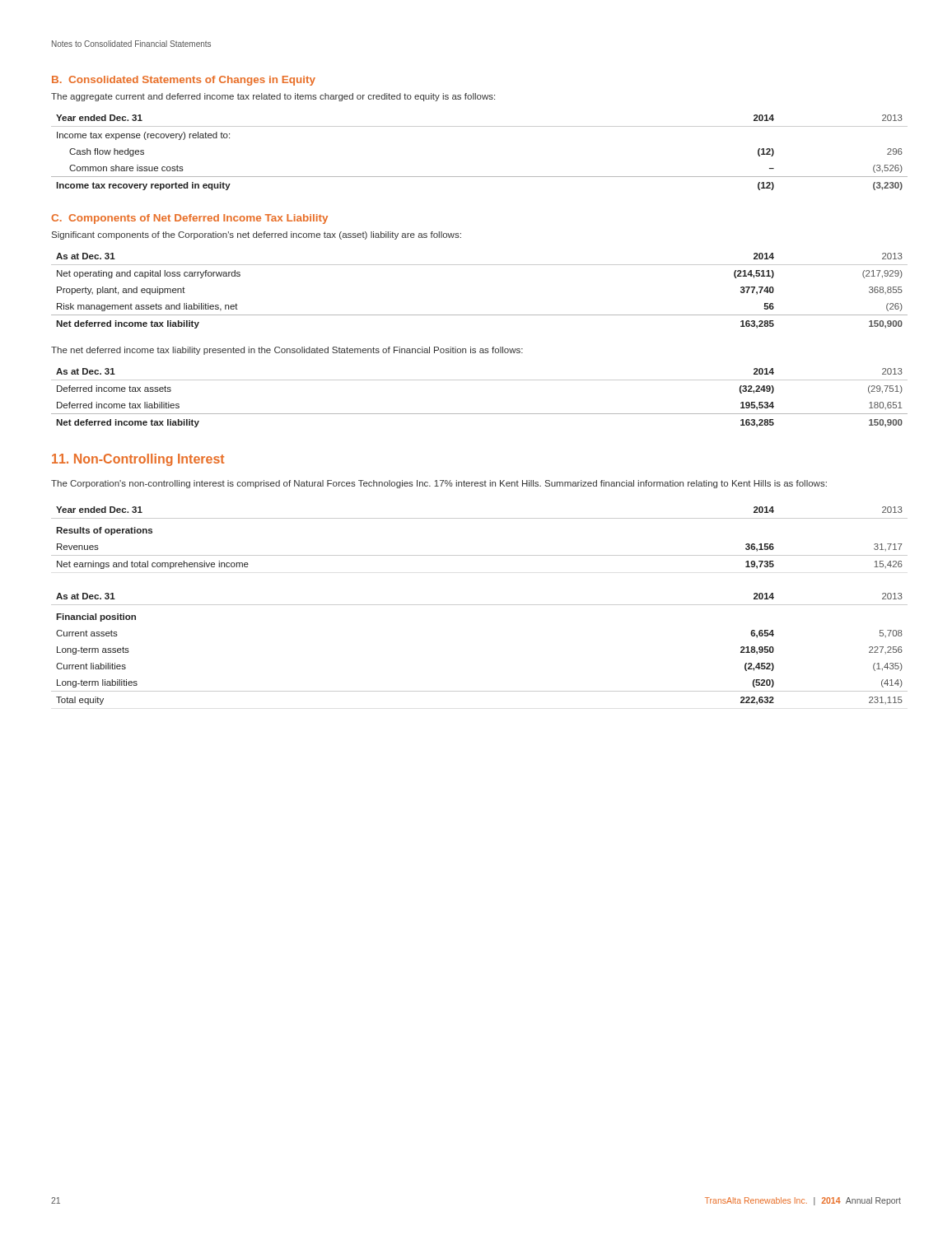Viewport: 952px width, 1235px height.
Task: Navigate to the element starting "B. Consolidated Statements of Changes in Equity"
Action: coord(183,79)
